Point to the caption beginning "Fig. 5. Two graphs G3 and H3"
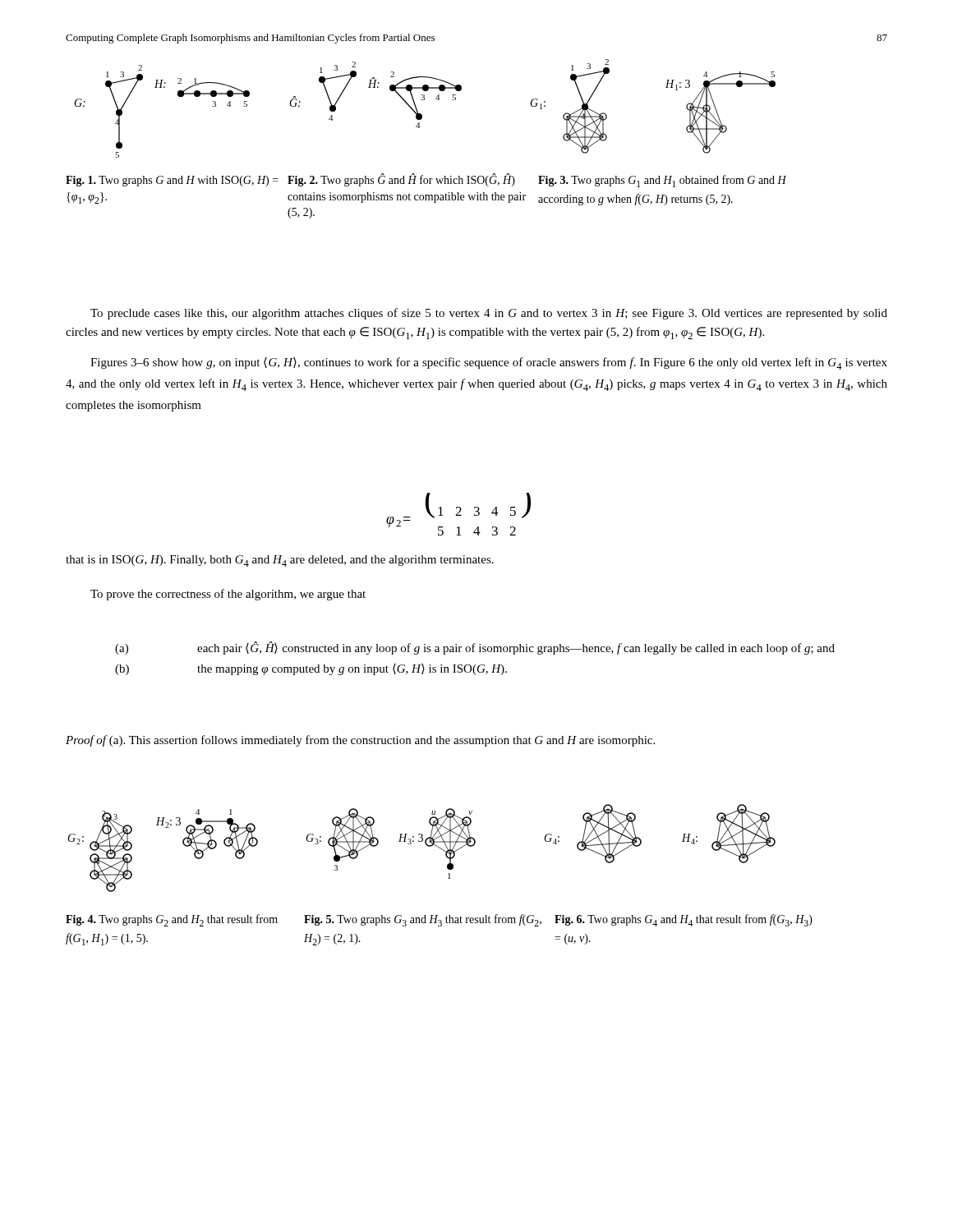The height and width of the screenshot is (1232, 953). (423, 931)
